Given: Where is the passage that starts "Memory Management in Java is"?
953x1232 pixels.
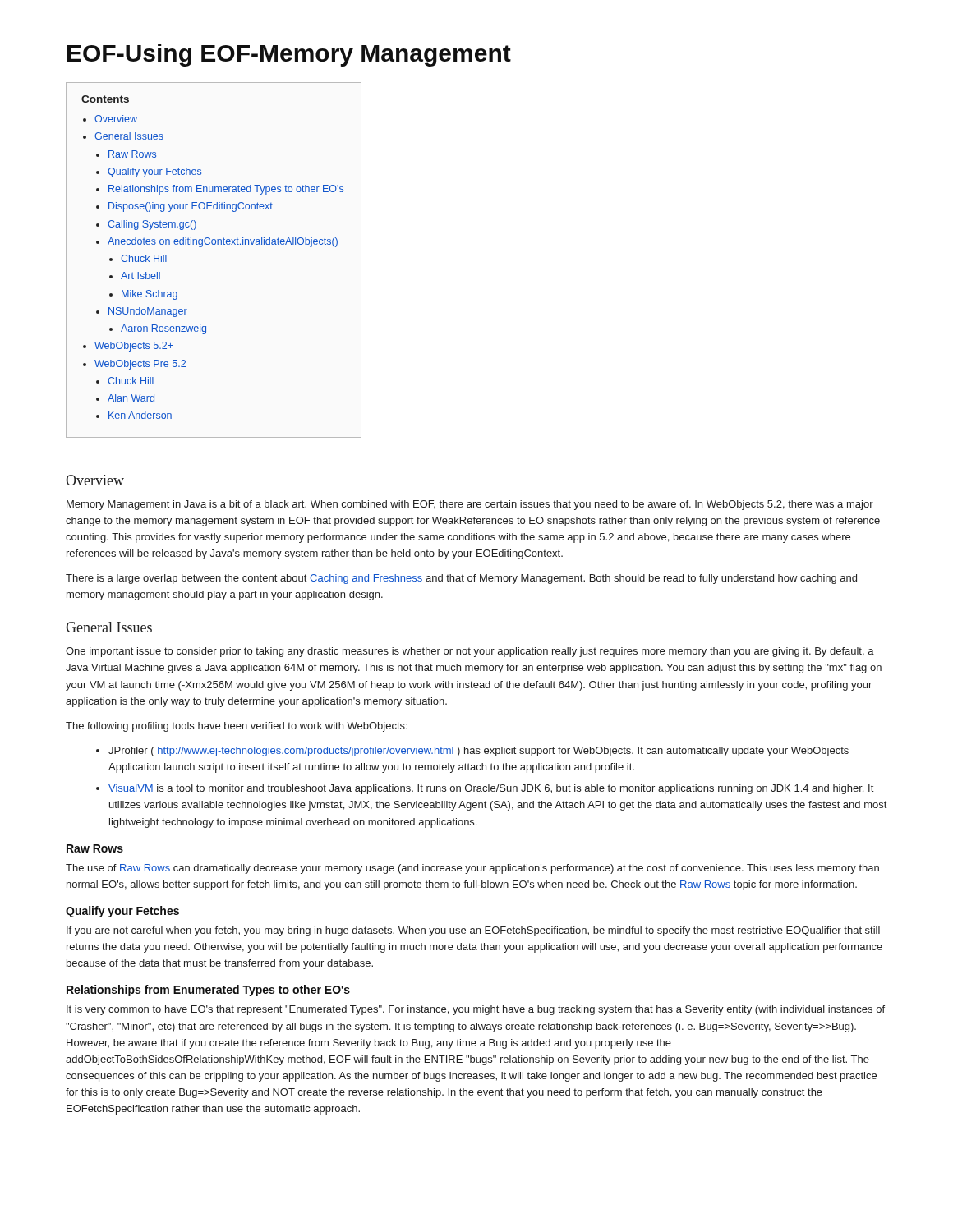Looking at the screenshot, I should [x=476, y=529].
